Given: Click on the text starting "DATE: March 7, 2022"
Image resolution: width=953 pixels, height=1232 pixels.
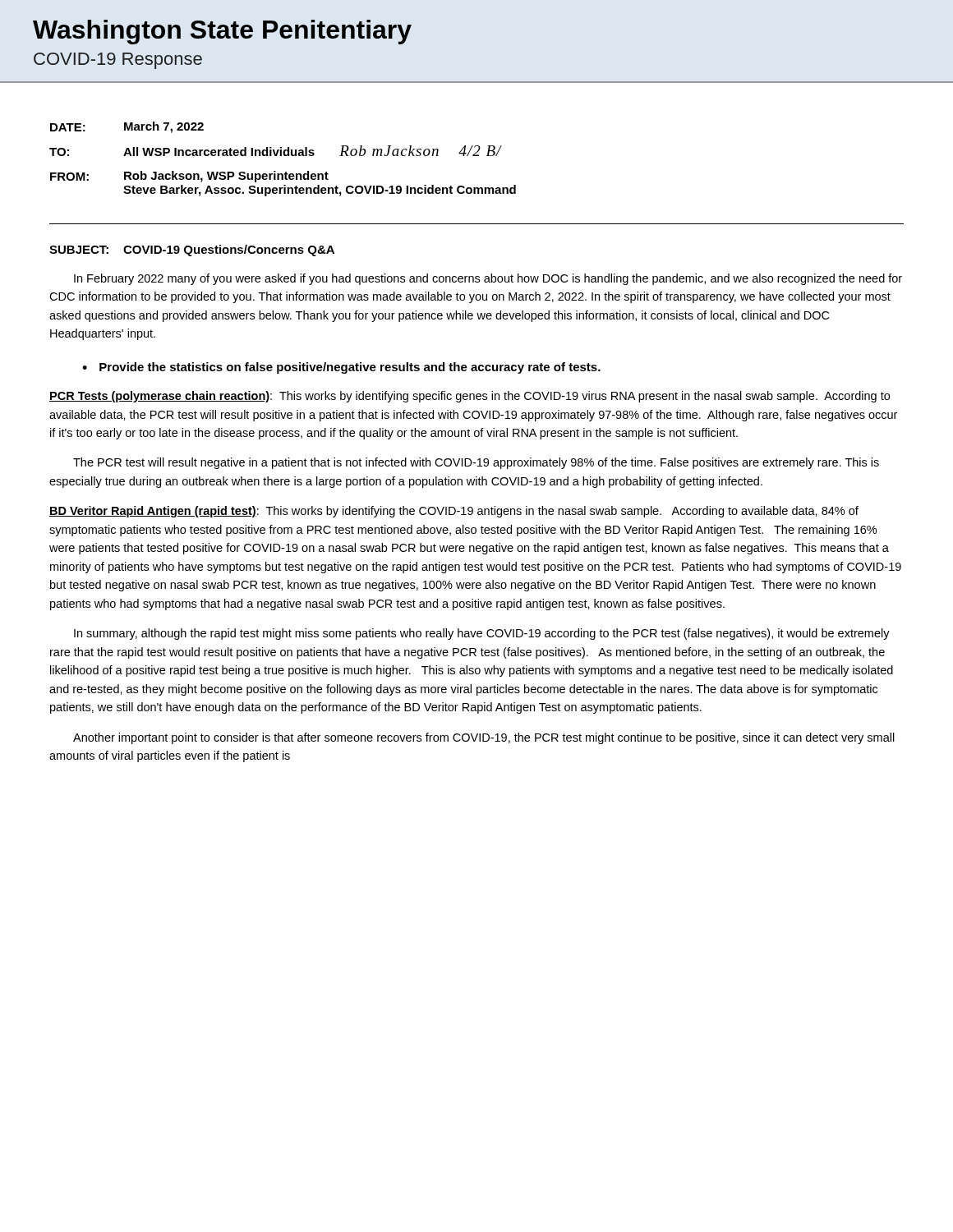Looking at the screenshot, I should [x=476, y=158].
